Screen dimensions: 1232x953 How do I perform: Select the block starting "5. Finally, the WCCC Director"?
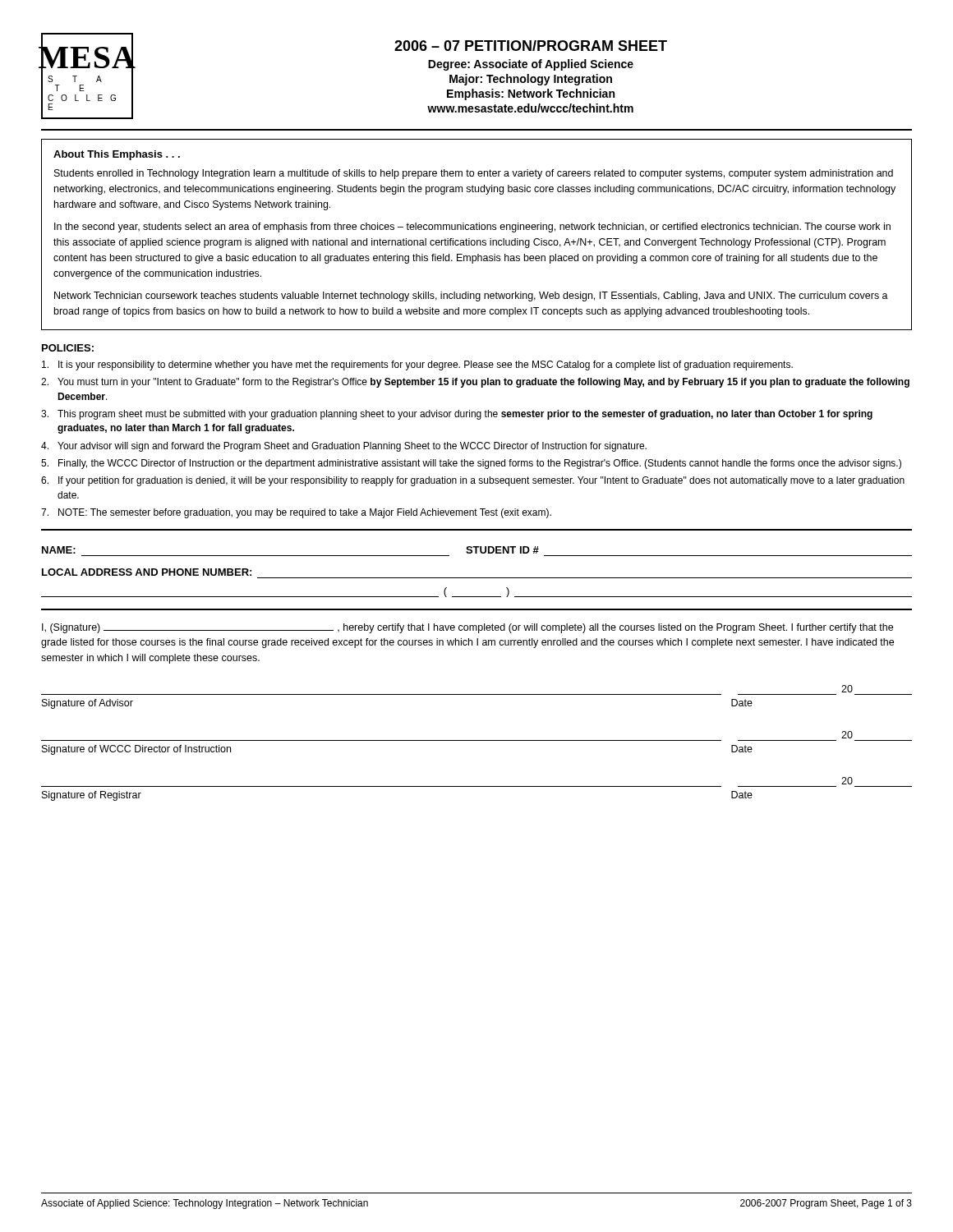[471, 464]
